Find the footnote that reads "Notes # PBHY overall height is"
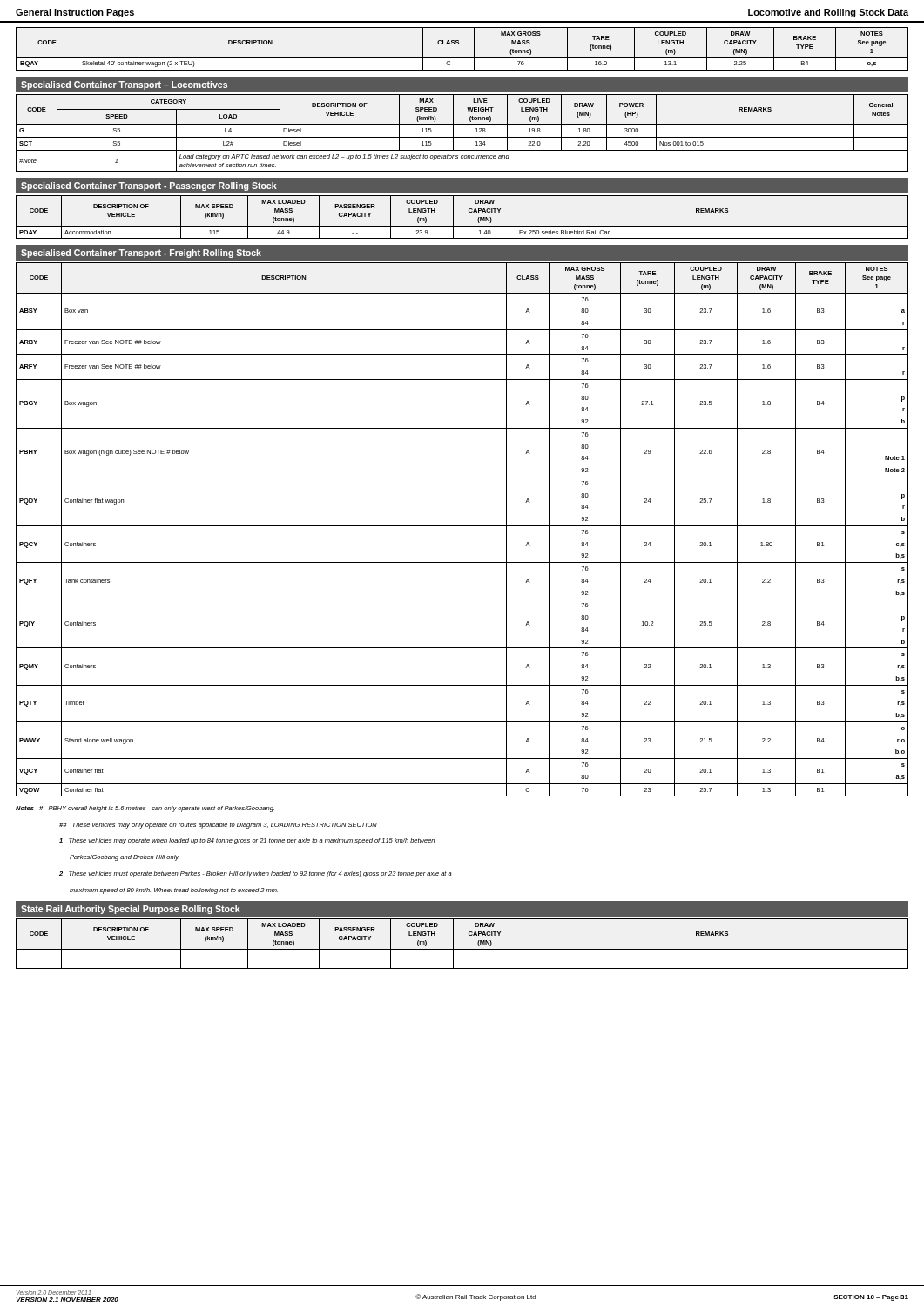924x1307 pixels. point(145,809)
